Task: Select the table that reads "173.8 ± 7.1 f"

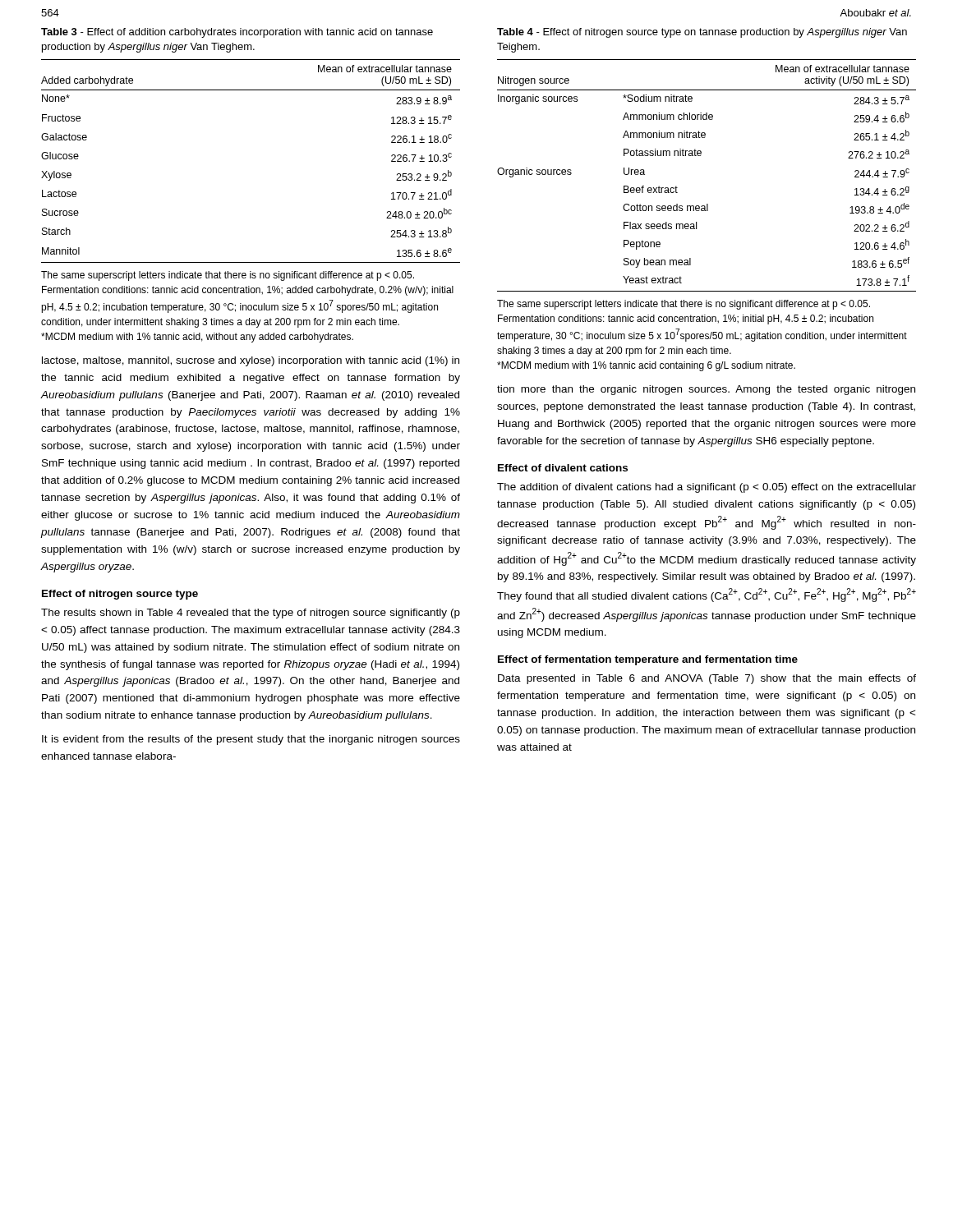Action: click(x=707, y=175)
